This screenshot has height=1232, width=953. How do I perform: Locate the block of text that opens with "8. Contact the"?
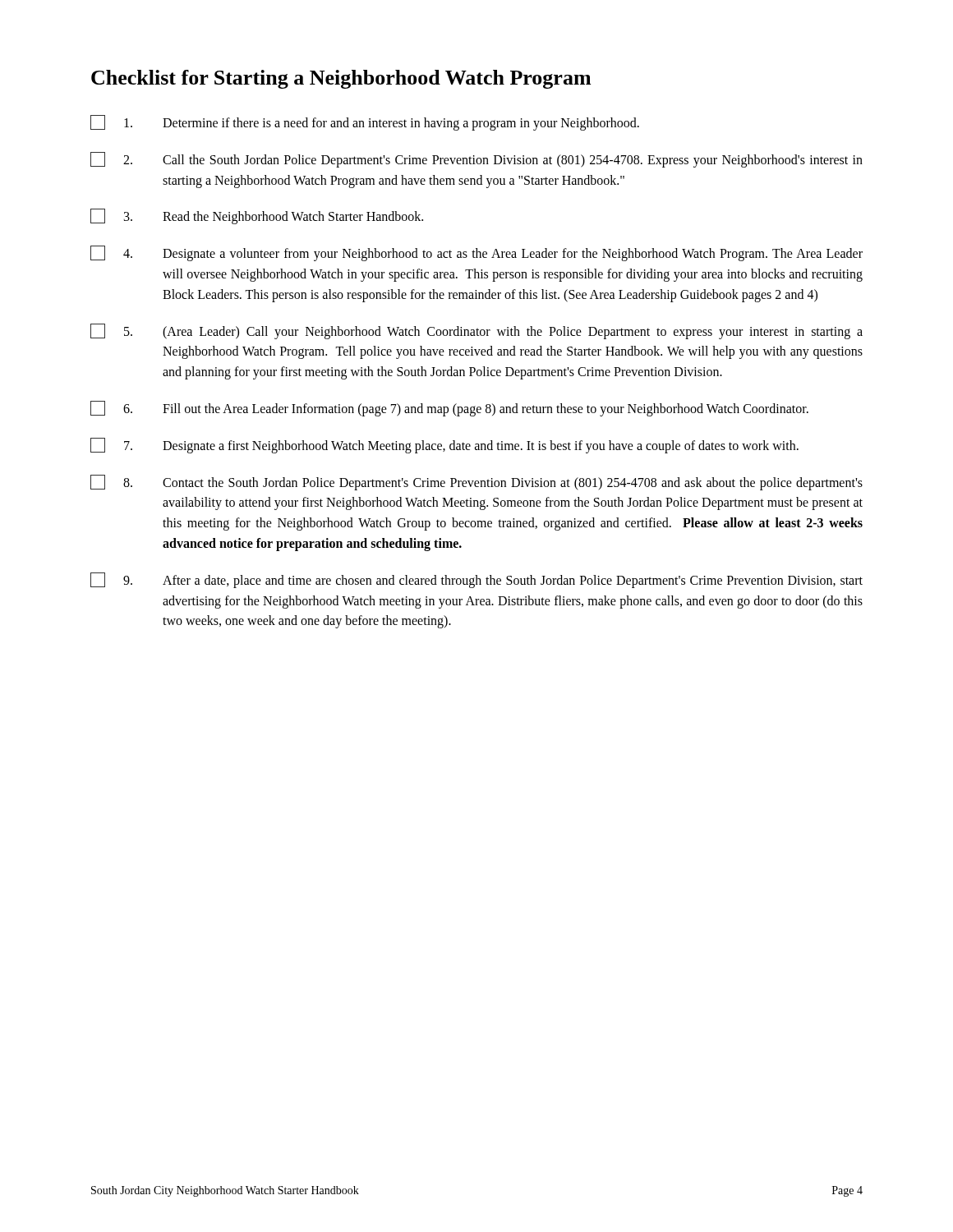(x=476, y=513)
